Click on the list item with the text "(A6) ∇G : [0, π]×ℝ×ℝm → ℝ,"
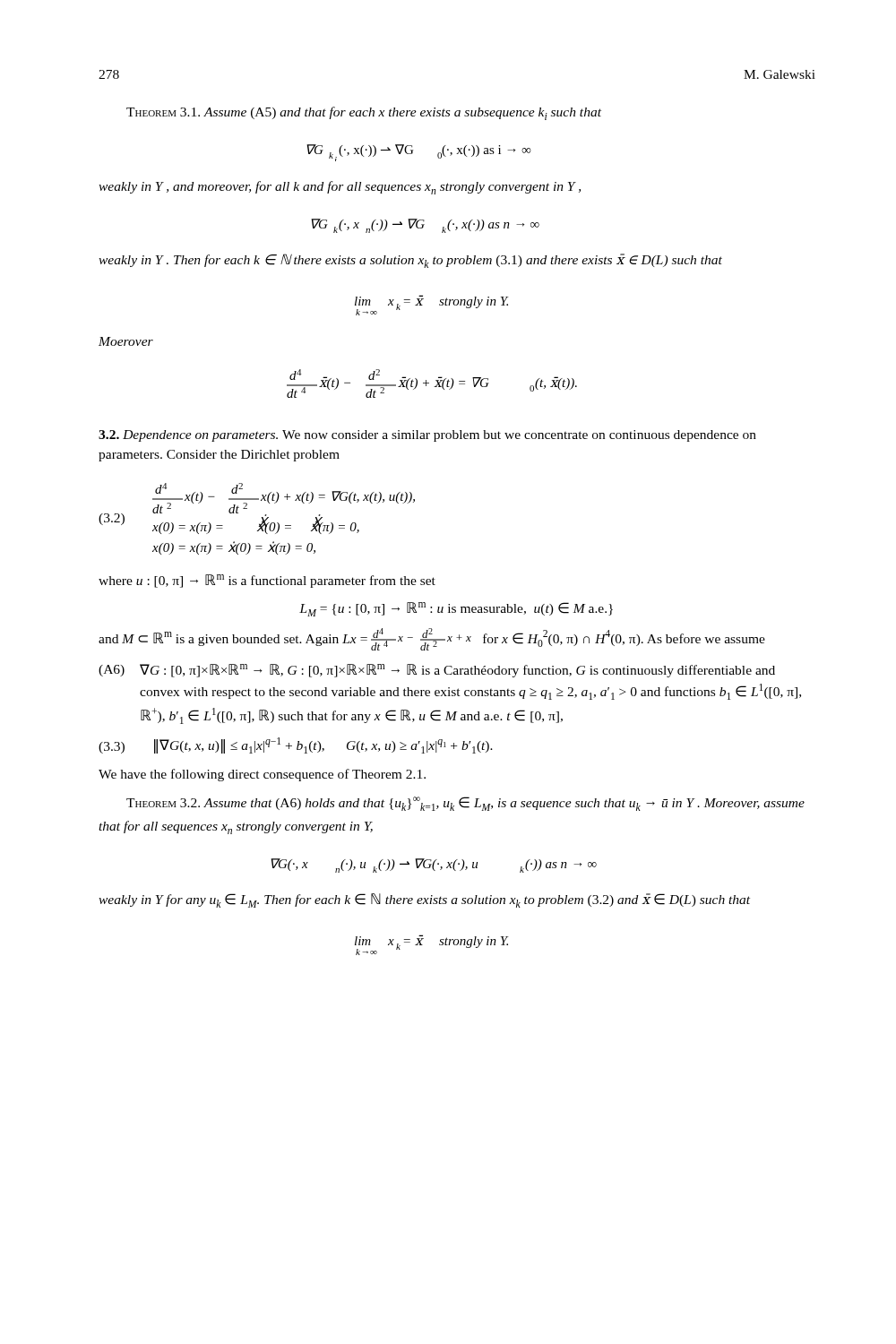Image resolution: width=896 pixels, height=1344 pixels. pyautogui.click(x=457, y=695)
